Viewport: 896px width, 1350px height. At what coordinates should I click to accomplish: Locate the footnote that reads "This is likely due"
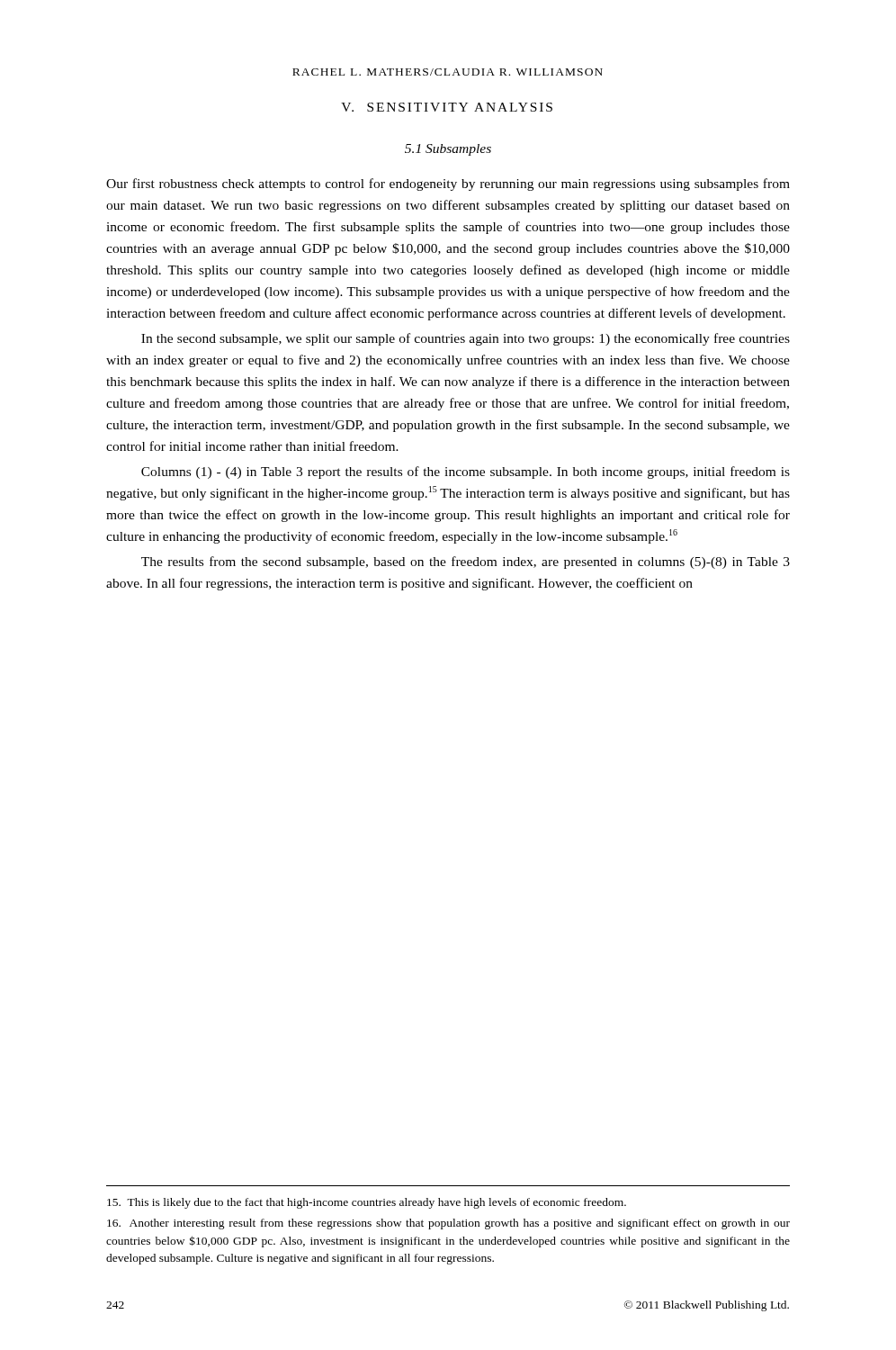366,1202
